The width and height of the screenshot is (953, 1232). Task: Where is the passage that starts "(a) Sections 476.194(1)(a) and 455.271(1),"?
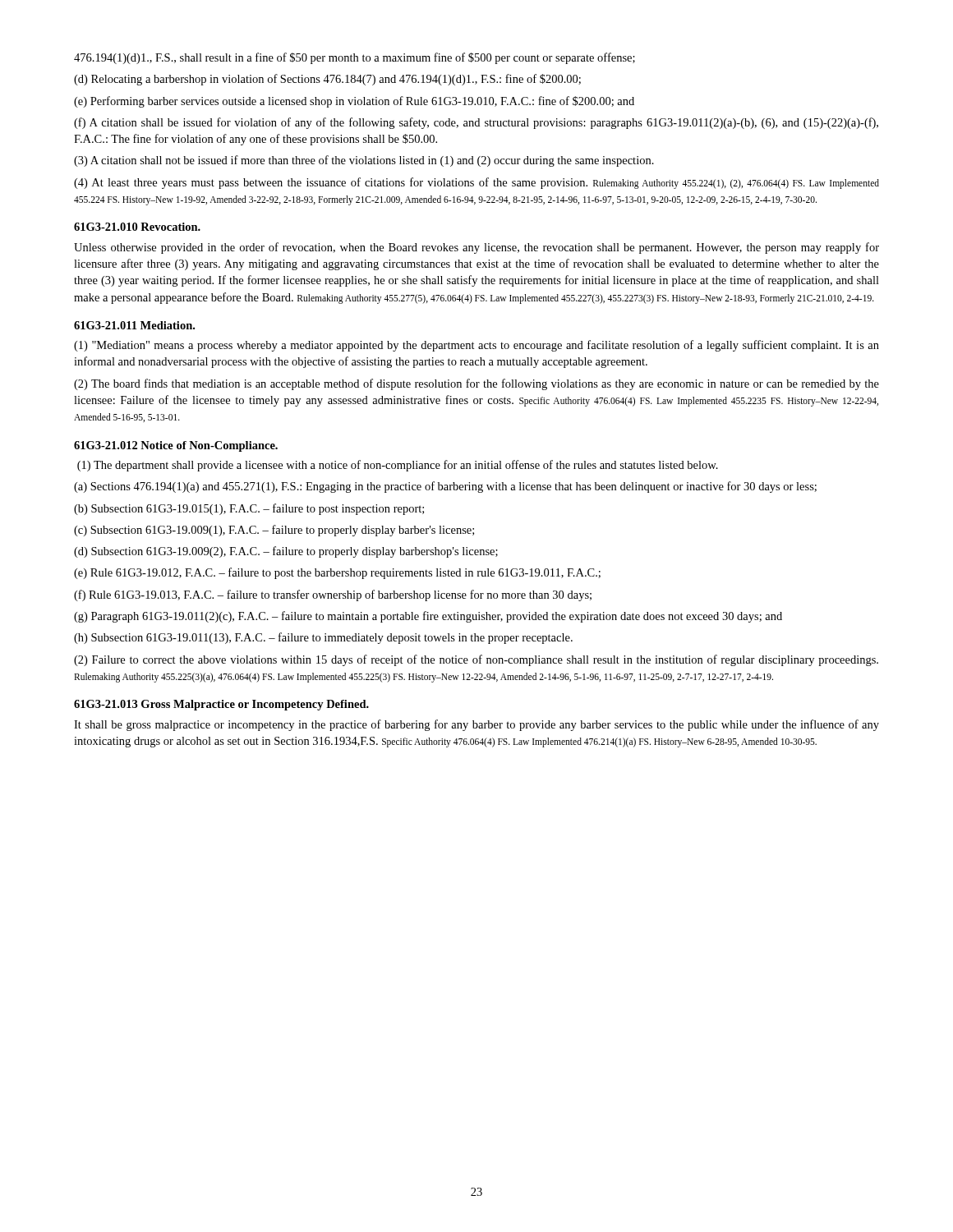tap(476, 487)
